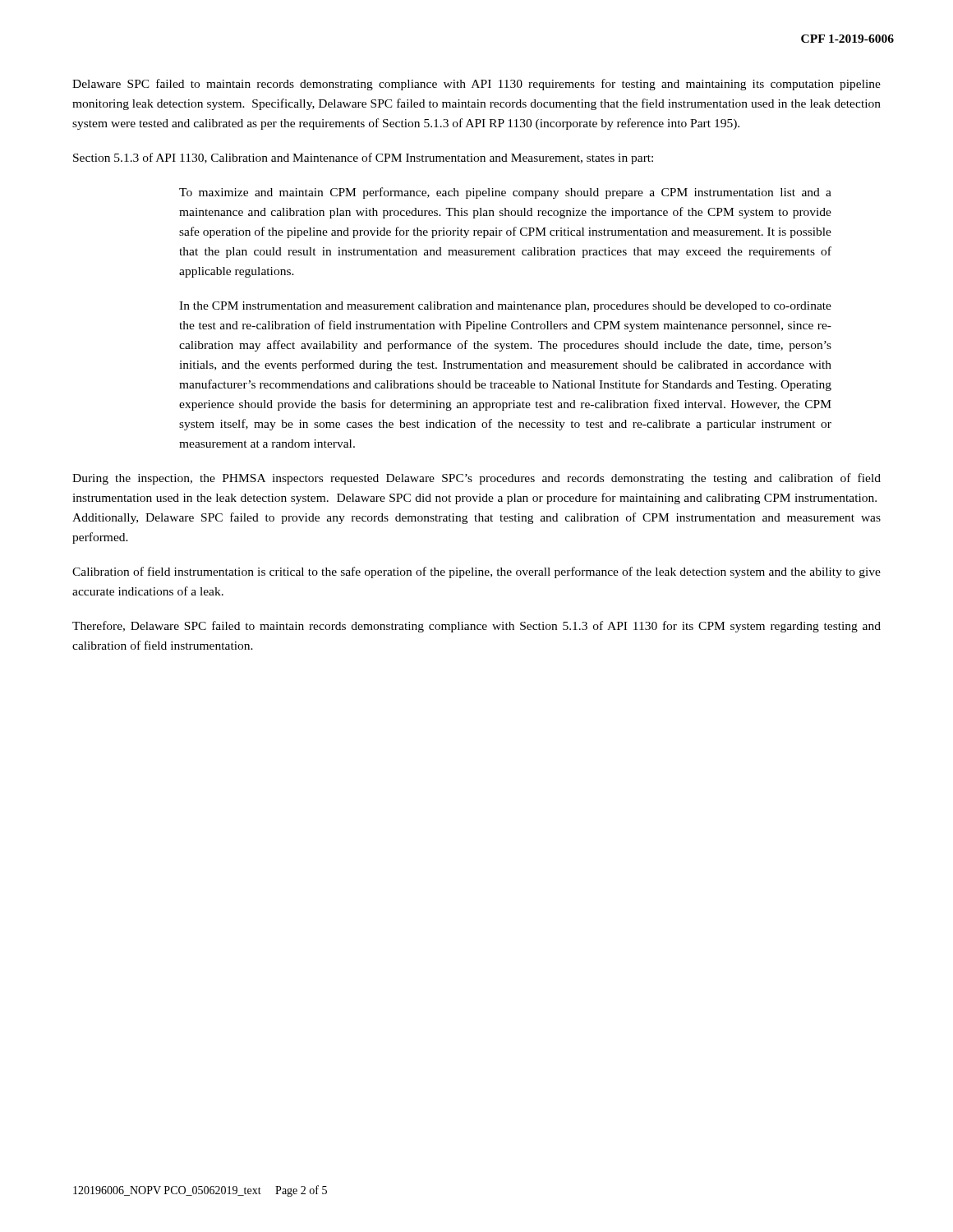Find the text block that says "Section 5.1.3 of API 1130, Calibration"

(x=363, y=157)
